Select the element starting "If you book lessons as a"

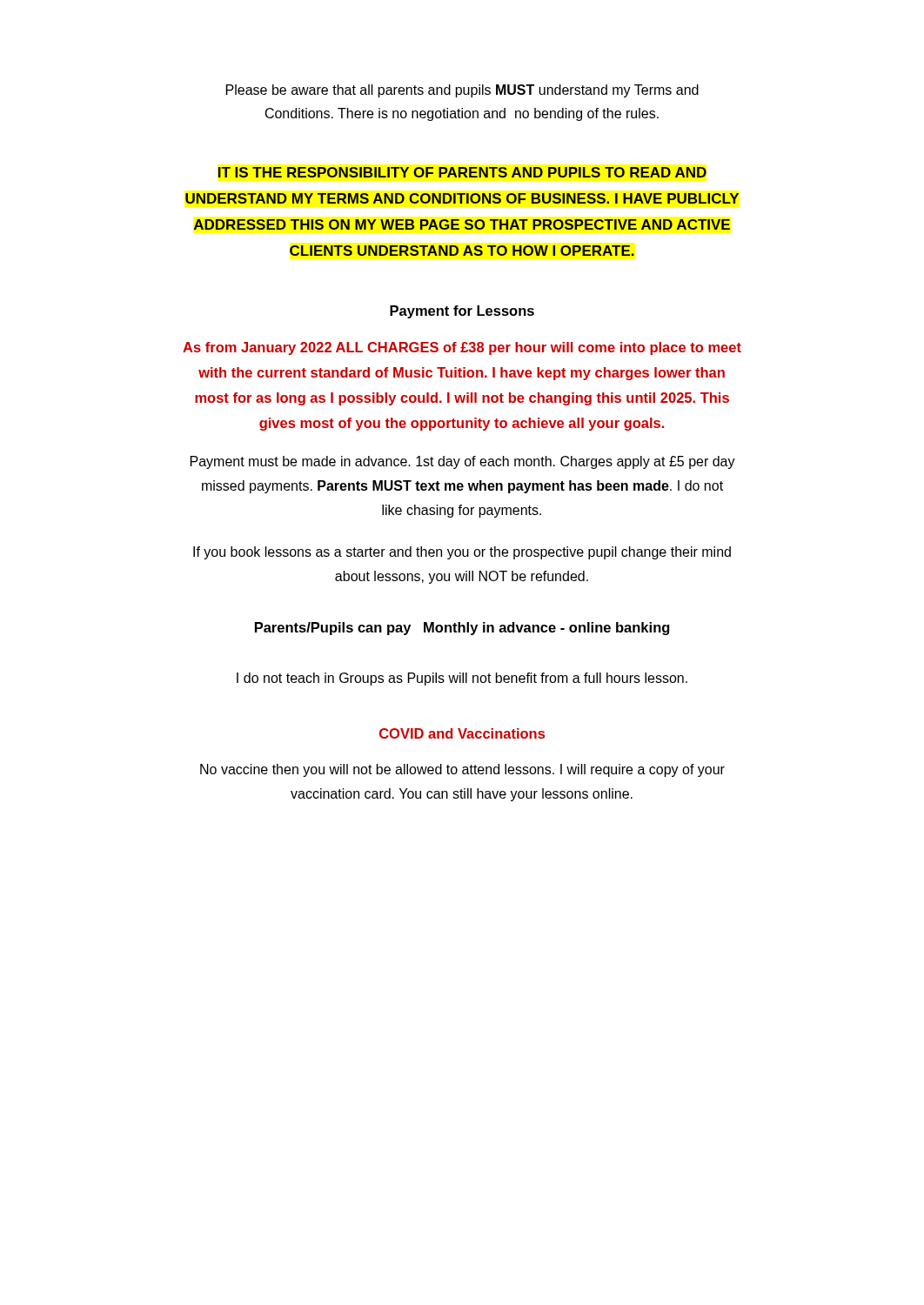click(462, 564)
